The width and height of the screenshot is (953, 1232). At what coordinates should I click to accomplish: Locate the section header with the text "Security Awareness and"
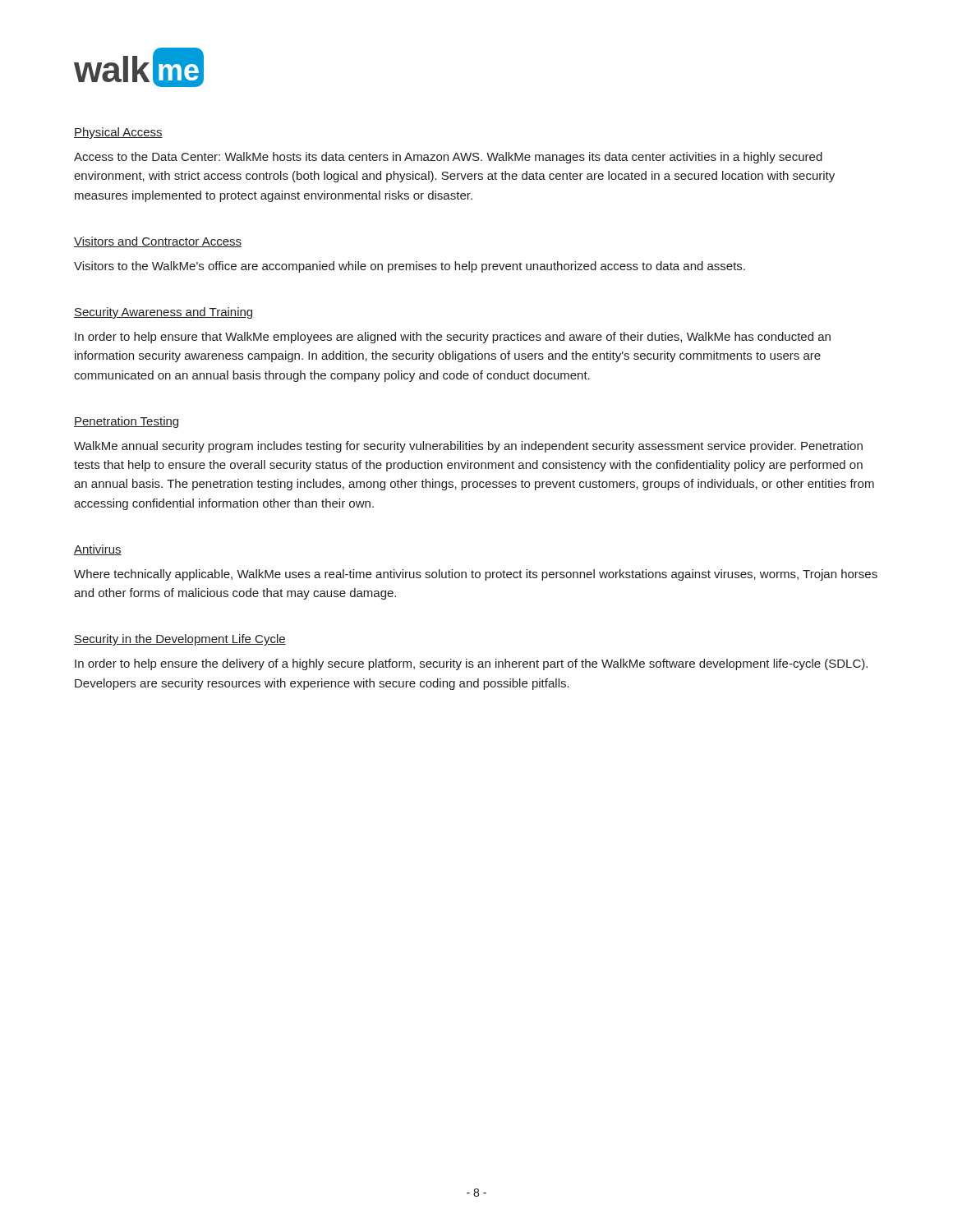point(163,313)
